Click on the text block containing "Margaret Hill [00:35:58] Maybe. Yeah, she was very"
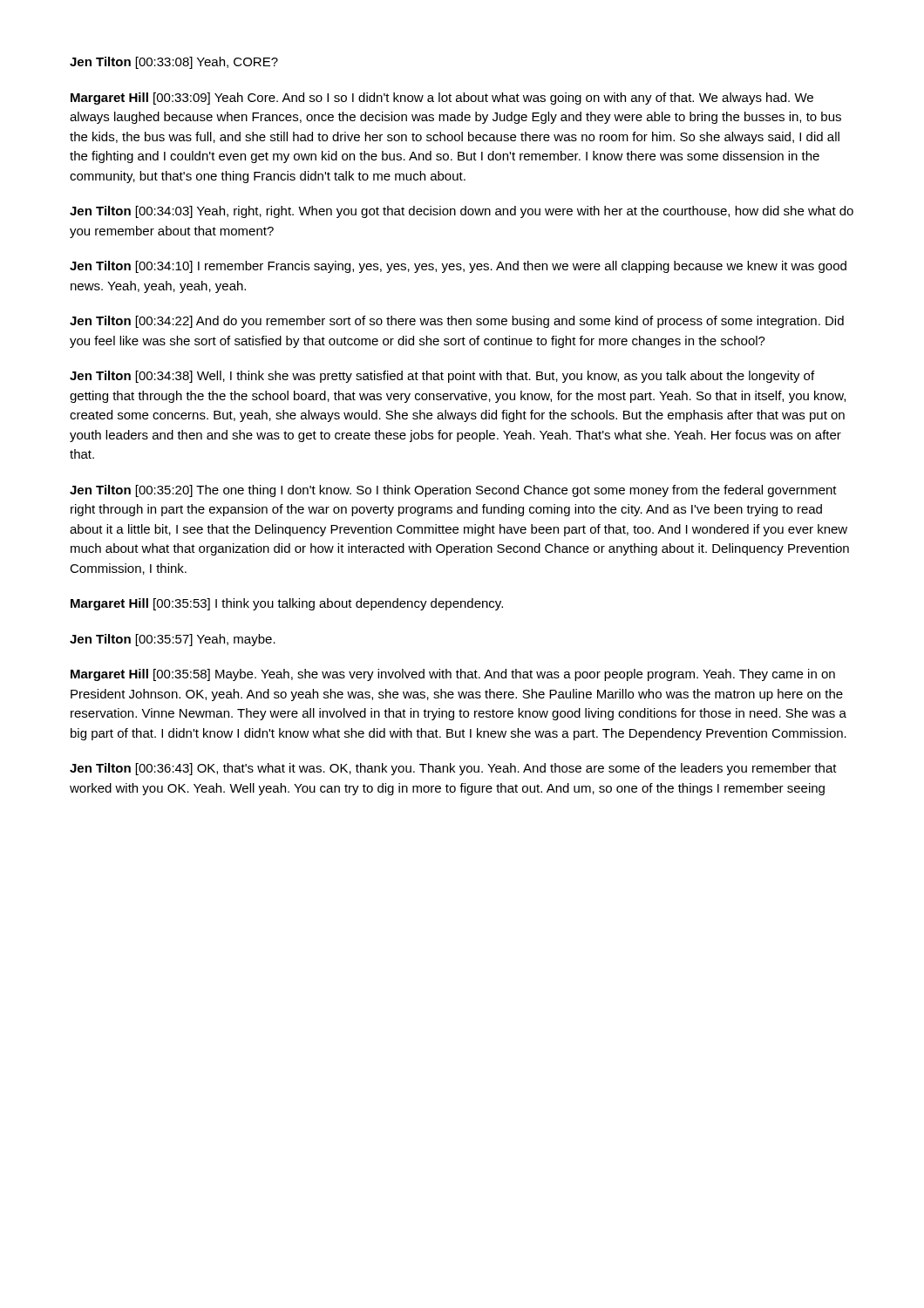The height and width of the screenshot is (1308, 924). tap(458, 703)
